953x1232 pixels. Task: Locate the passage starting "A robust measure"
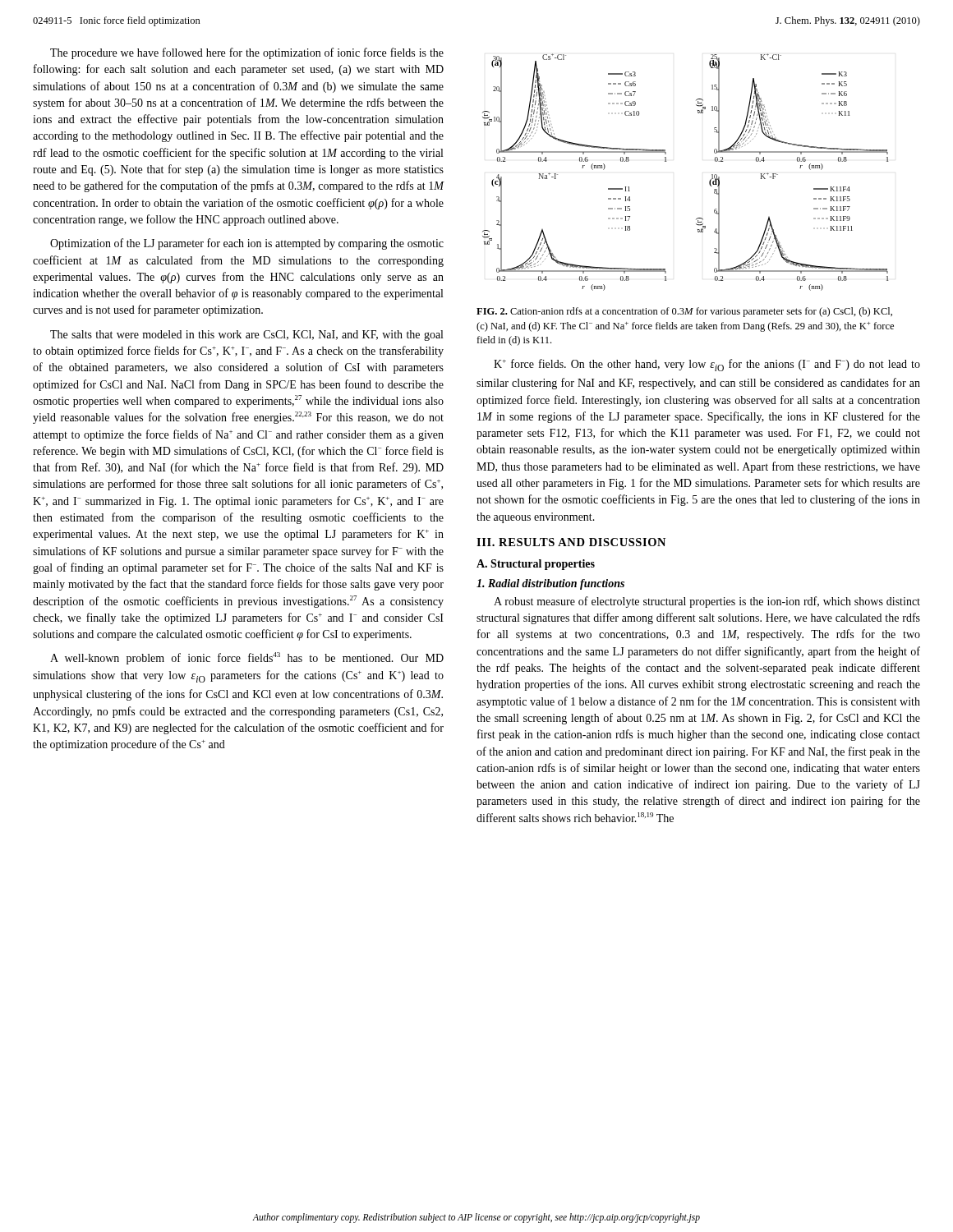[x=698, y=710]
